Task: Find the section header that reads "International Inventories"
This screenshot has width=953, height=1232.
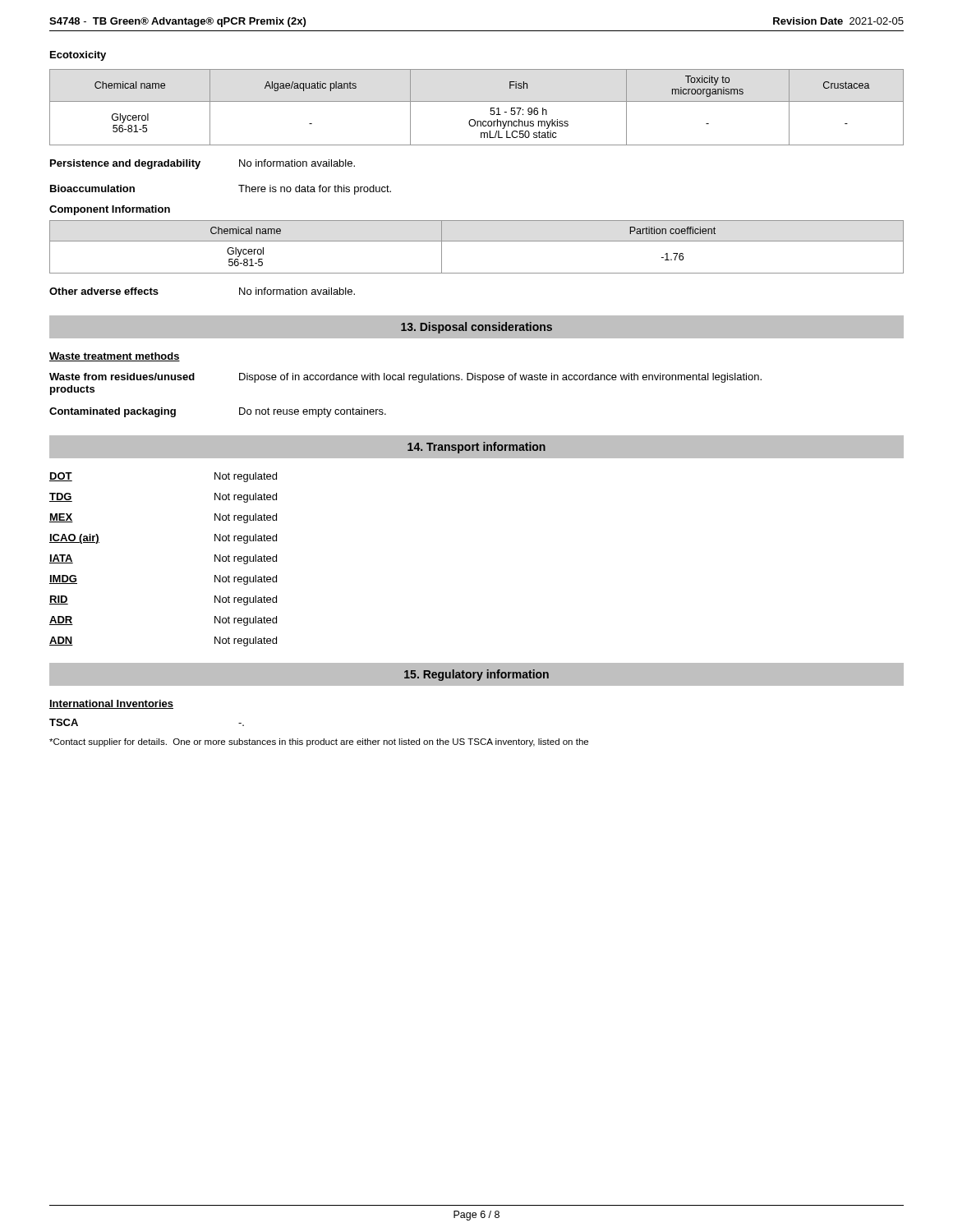Action: coord(111,703)
